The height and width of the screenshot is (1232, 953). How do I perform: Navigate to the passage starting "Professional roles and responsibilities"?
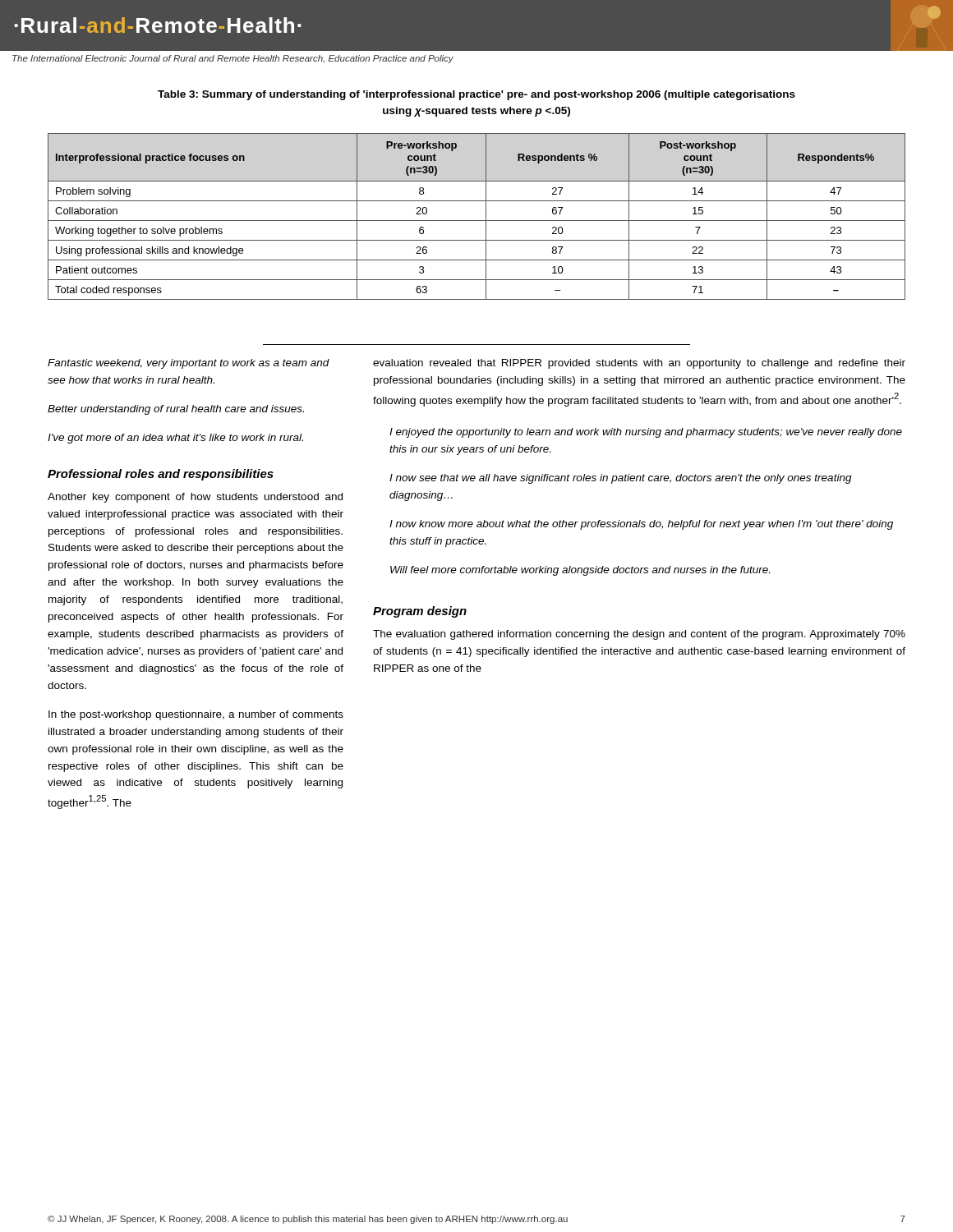pos(161,473)
